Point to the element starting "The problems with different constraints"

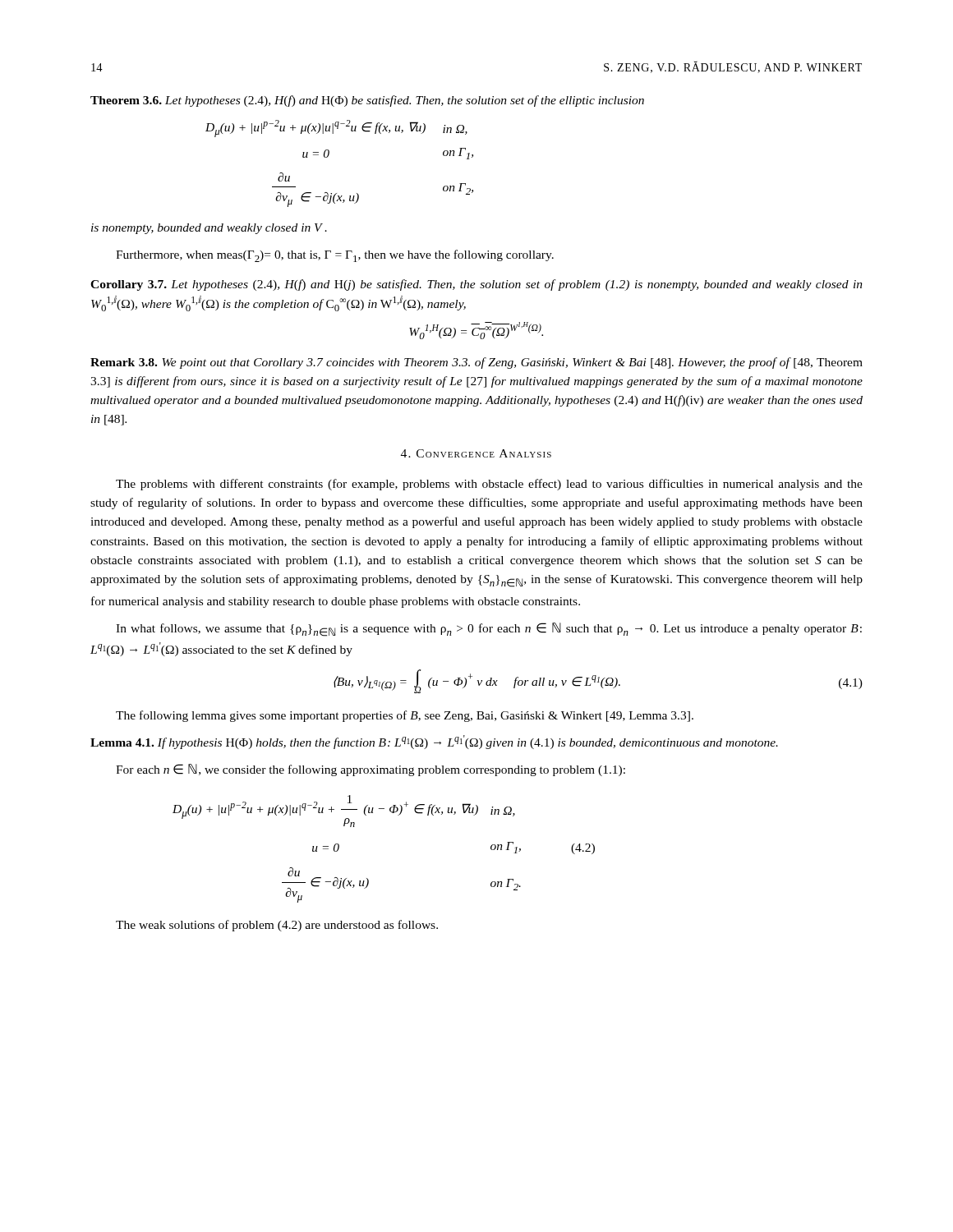pyautogui.click(x=476, y=542)
